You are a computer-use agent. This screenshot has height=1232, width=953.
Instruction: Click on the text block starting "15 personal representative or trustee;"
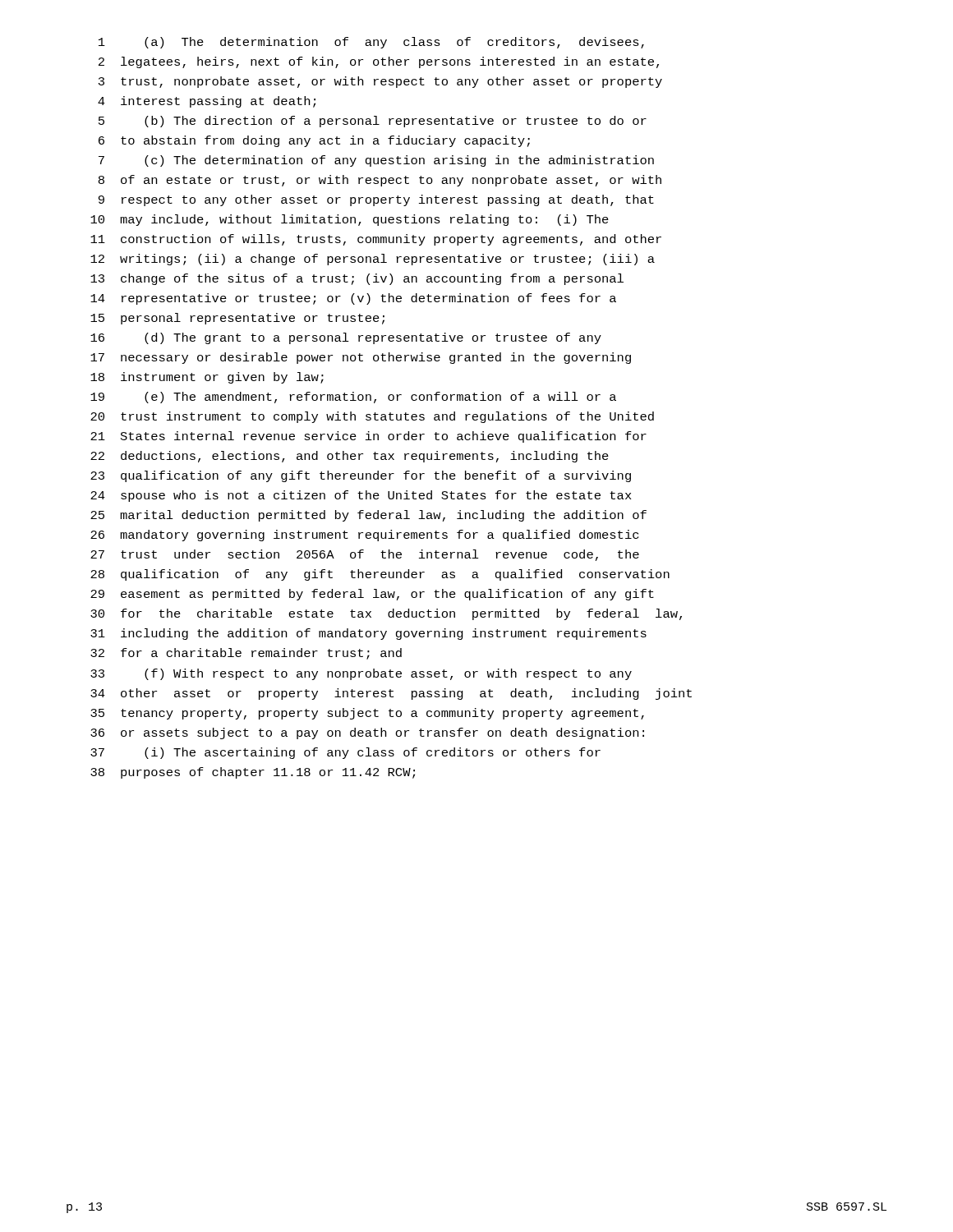point(237,319)
